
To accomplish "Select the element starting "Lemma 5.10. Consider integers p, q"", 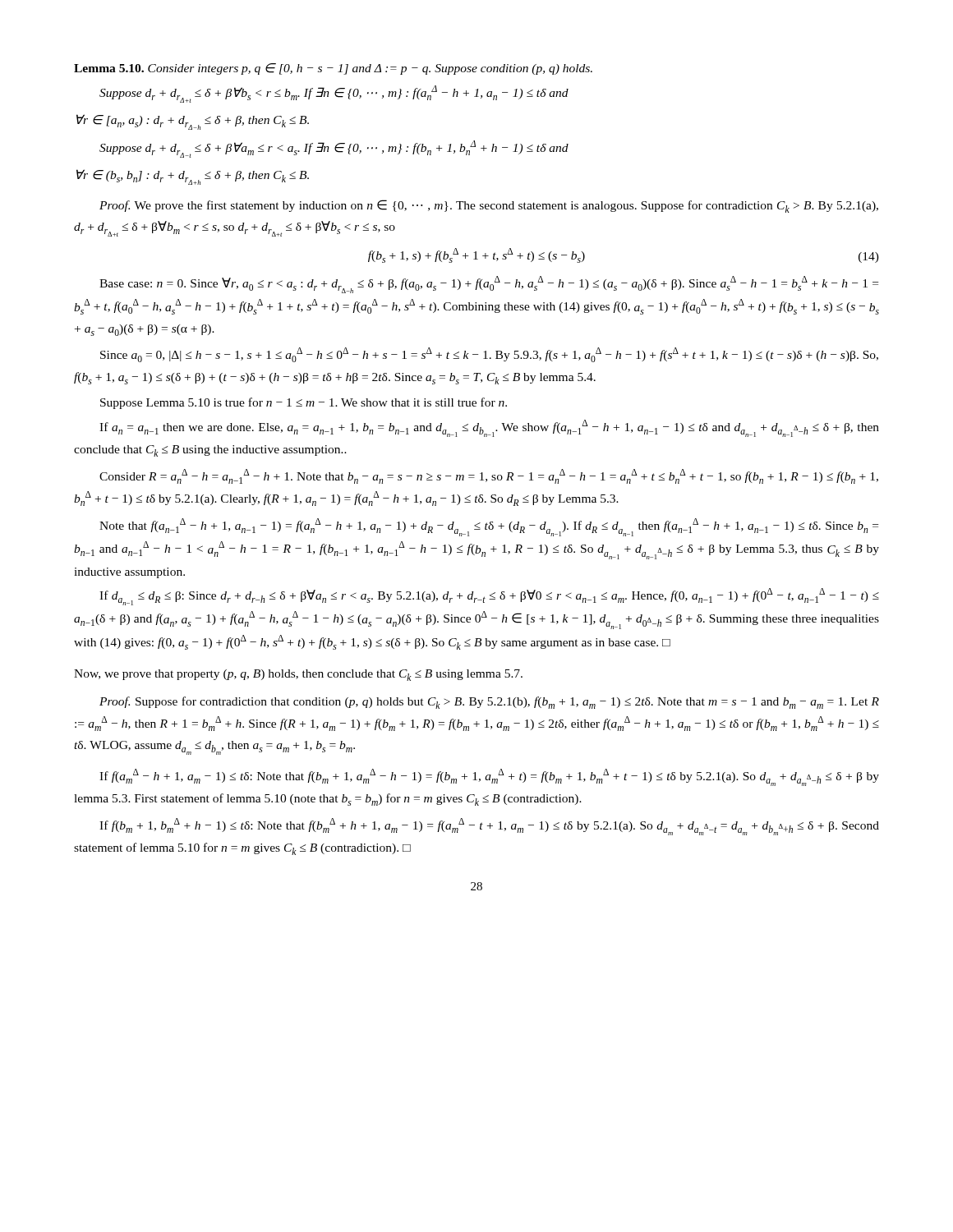I will coord(333,69).
